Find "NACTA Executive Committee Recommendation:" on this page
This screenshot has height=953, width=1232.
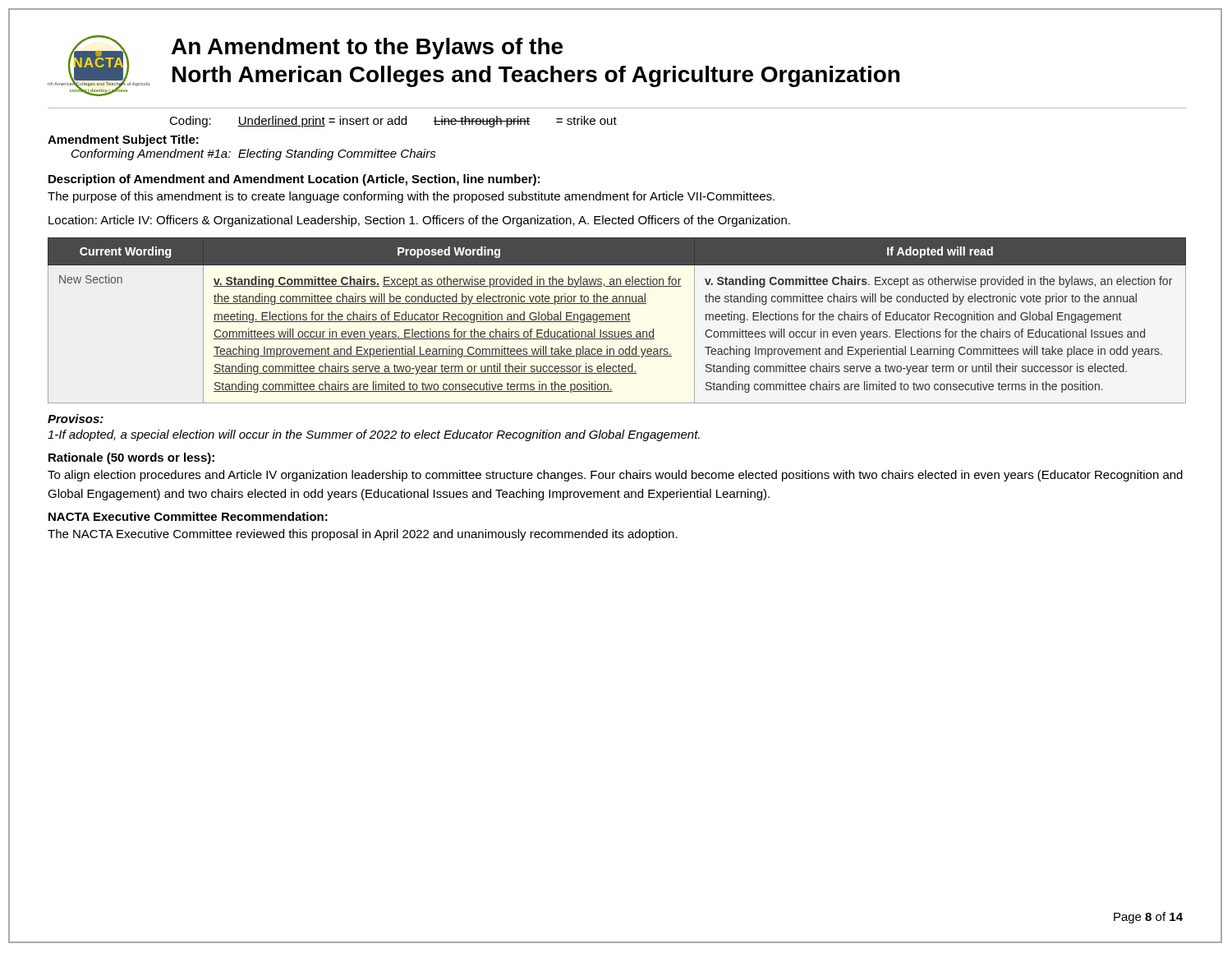tap(188, 517)
